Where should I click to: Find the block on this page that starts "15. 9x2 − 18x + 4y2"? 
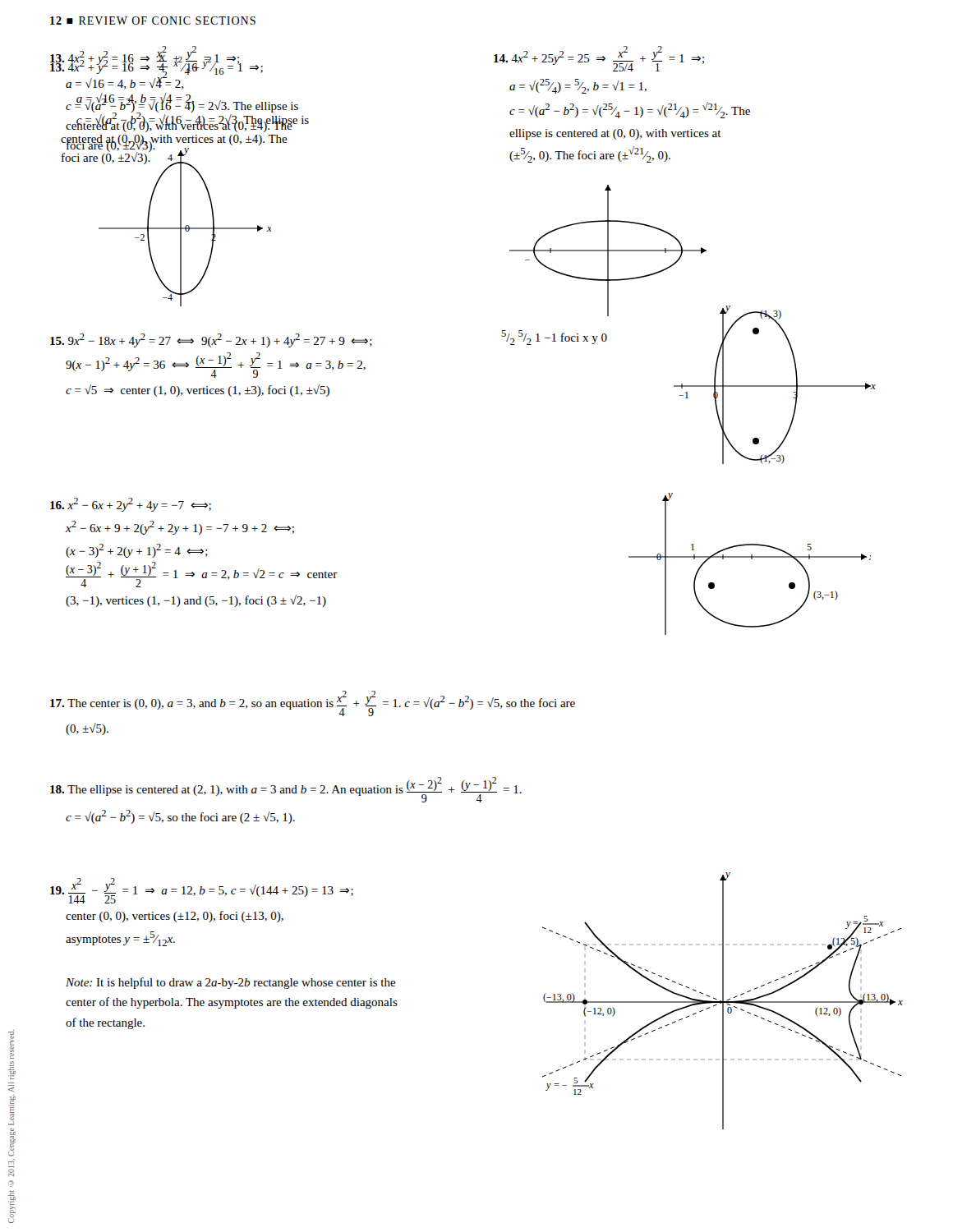point(211,364)
